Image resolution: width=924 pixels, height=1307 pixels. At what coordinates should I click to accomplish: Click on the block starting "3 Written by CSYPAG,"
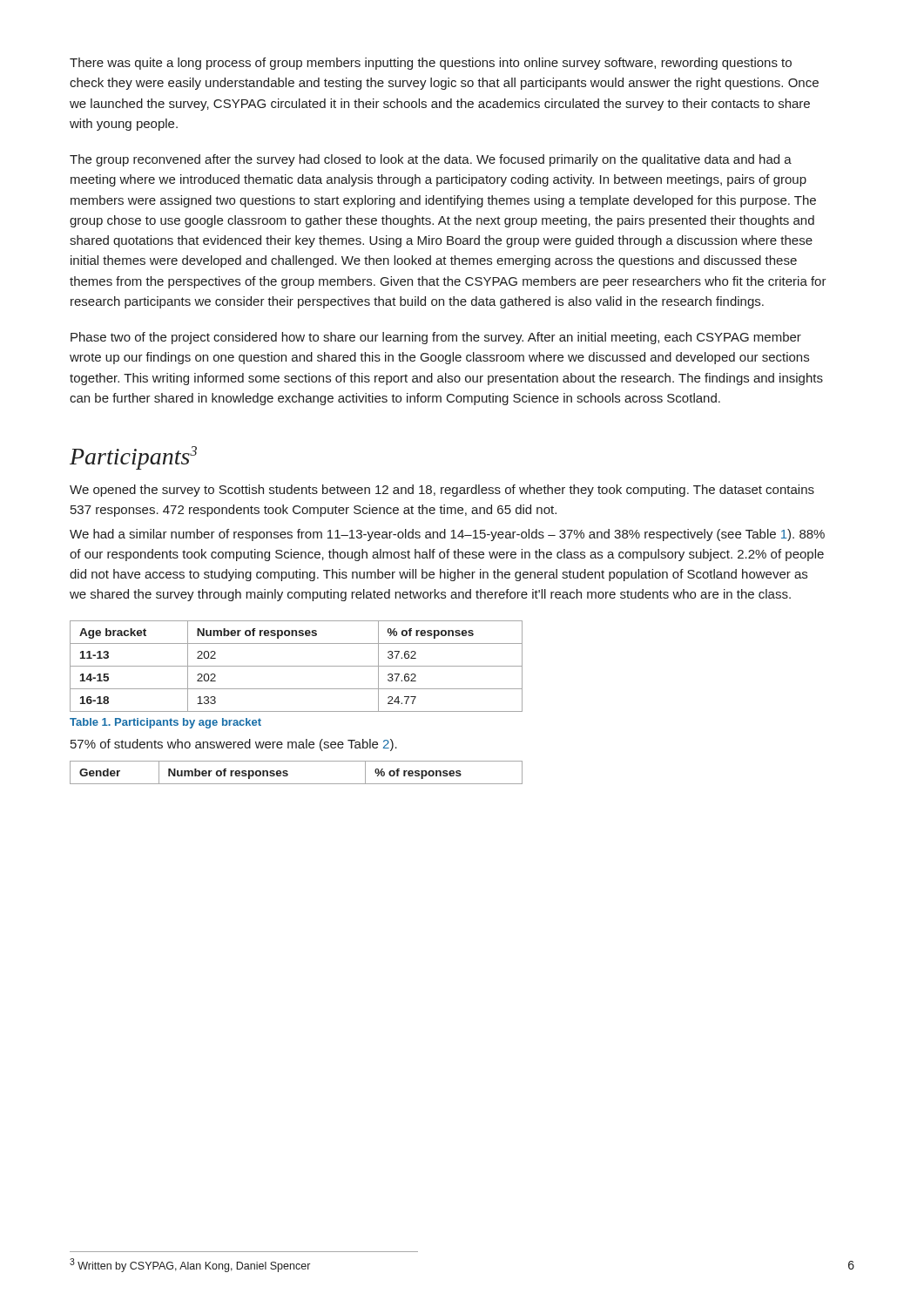click(x=190, y=1265)
